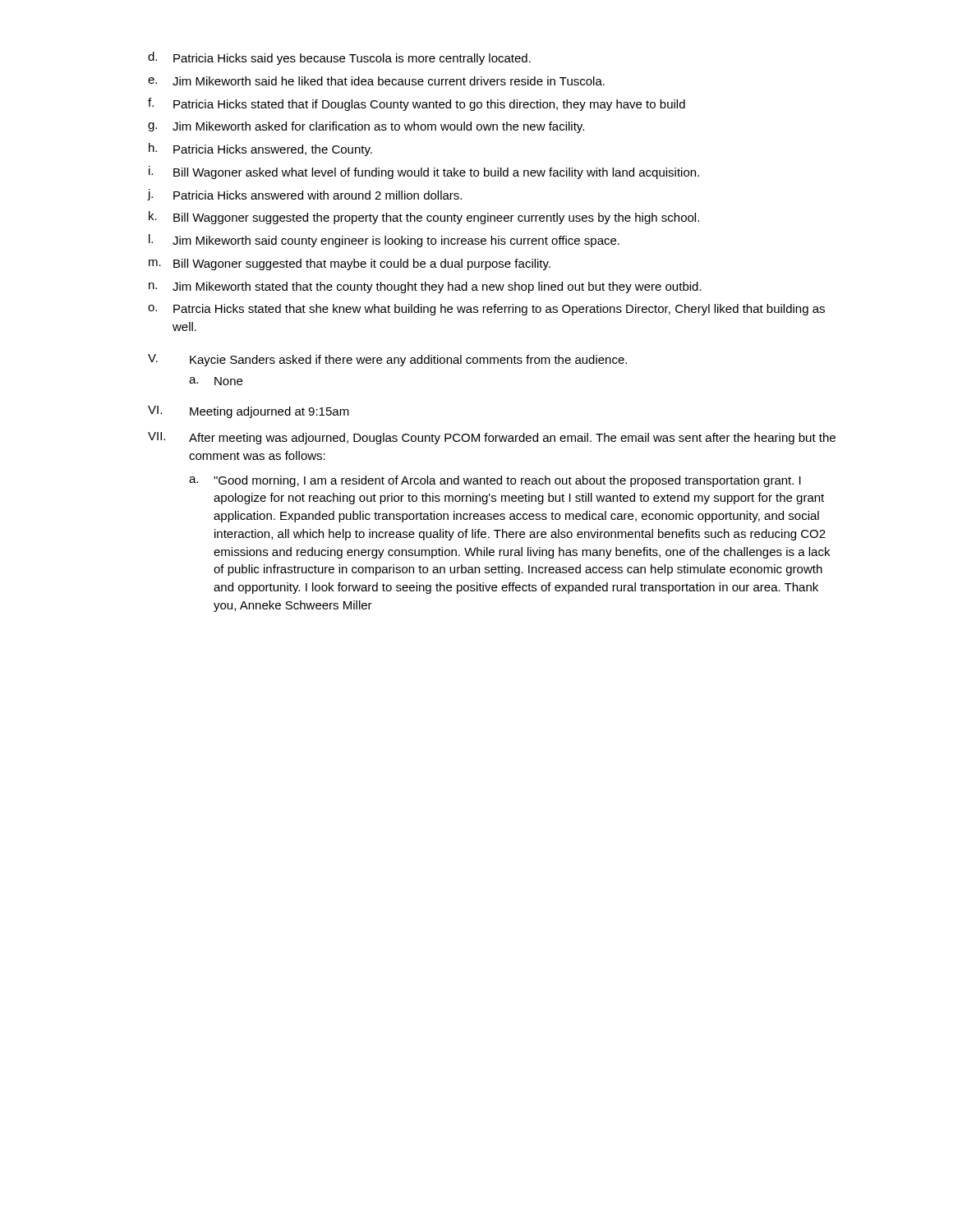Select the list item with the text "d. Patricia Hicks said"
The width and height of the screenshot is (953, 1232).
pos(493,58)
